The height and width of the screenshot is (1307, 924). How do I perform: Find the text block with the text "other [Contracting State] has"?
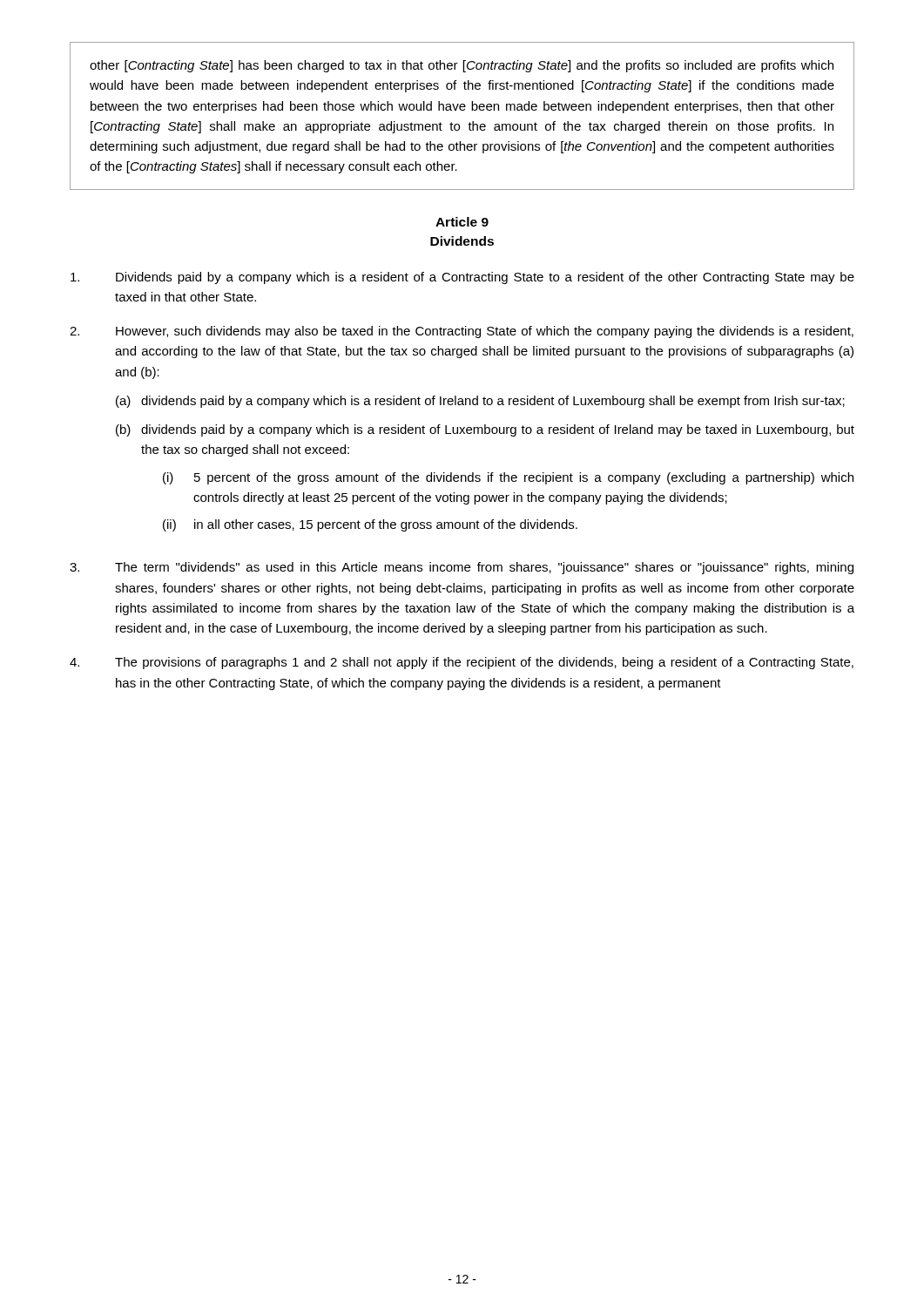coord(462,116)
